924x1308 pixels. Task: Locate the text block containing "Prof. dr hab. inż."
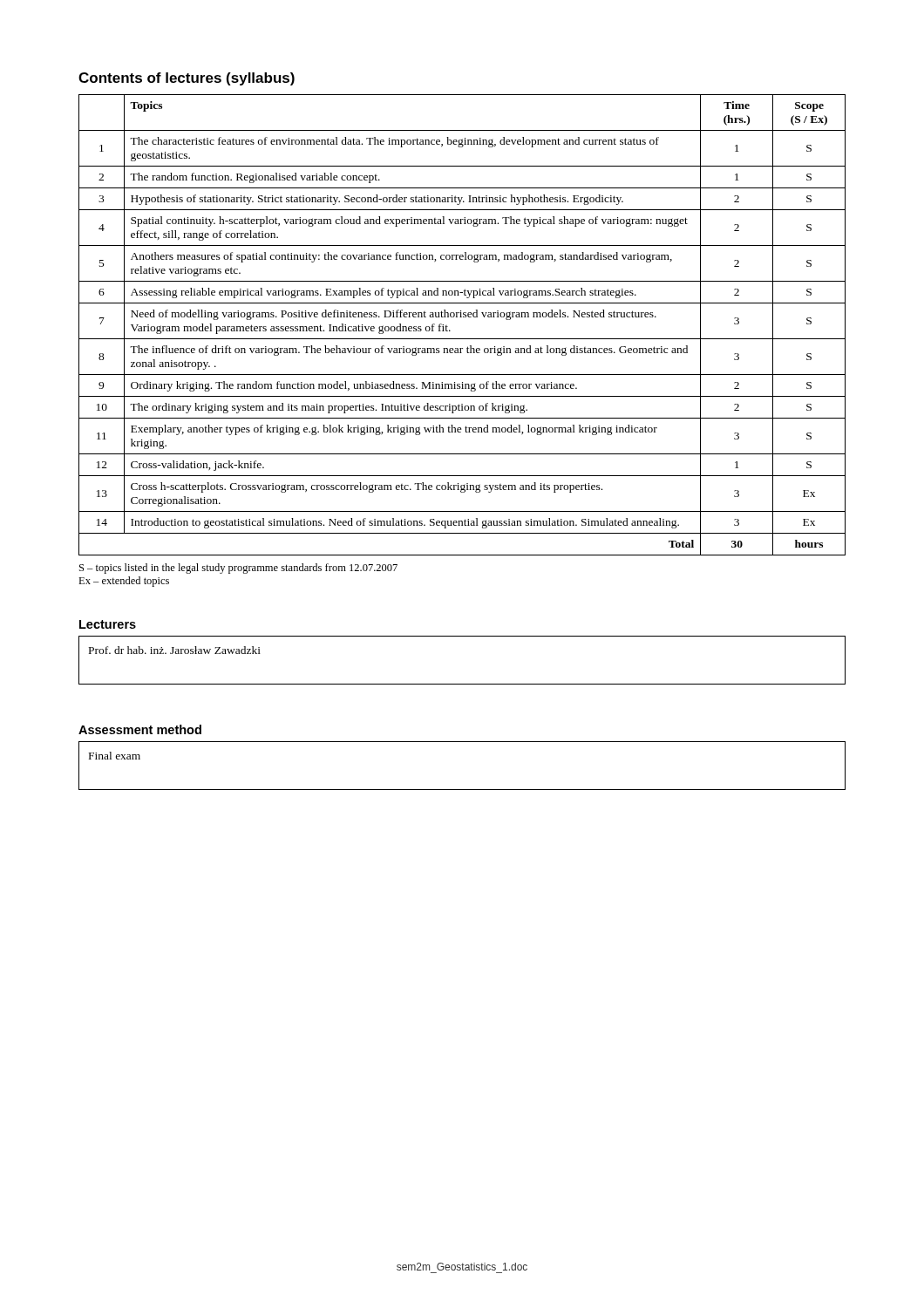point(462,660)
